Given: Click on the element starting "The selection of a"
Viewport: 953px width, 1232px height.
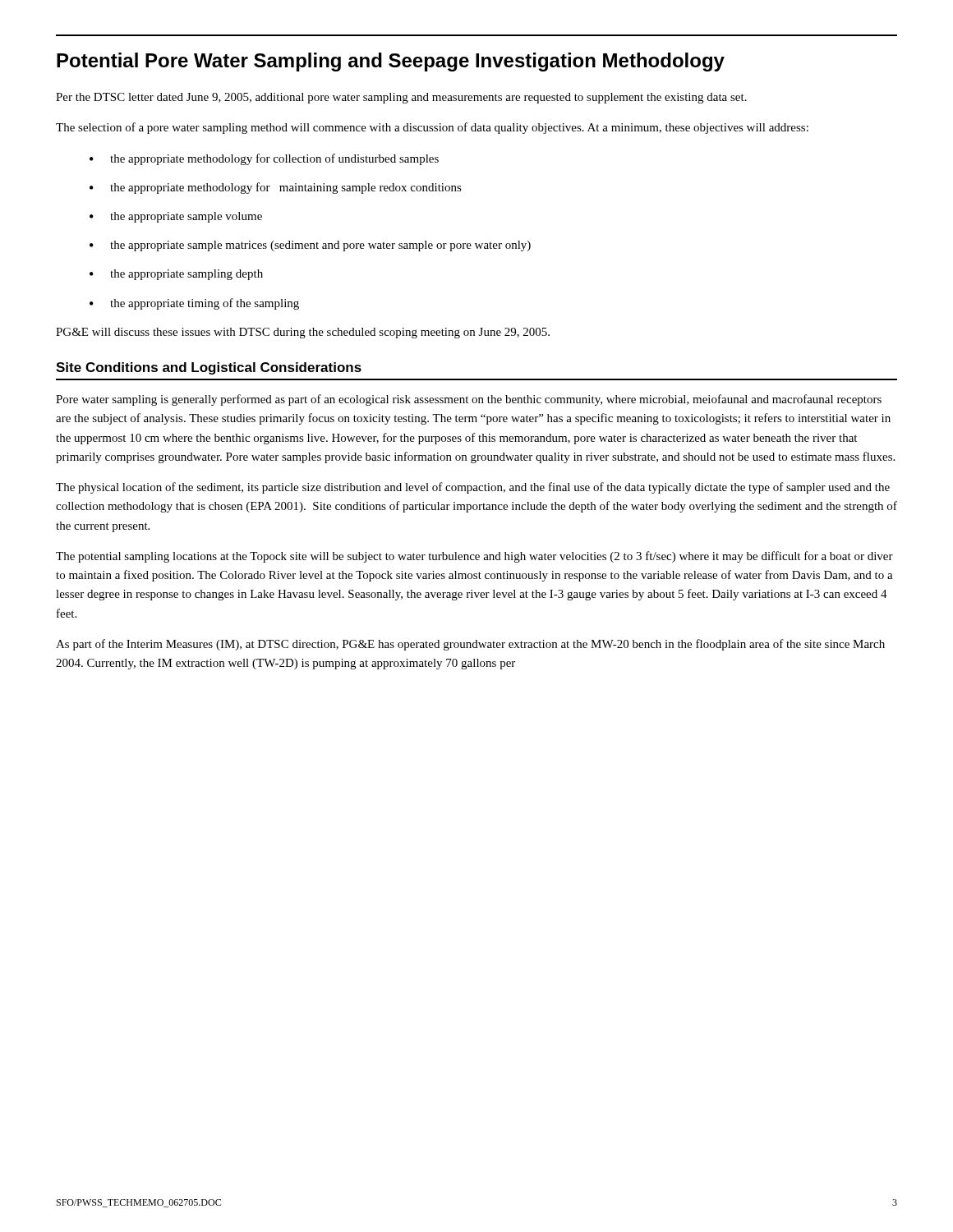Looking at the screenshot, I should 432,128.
